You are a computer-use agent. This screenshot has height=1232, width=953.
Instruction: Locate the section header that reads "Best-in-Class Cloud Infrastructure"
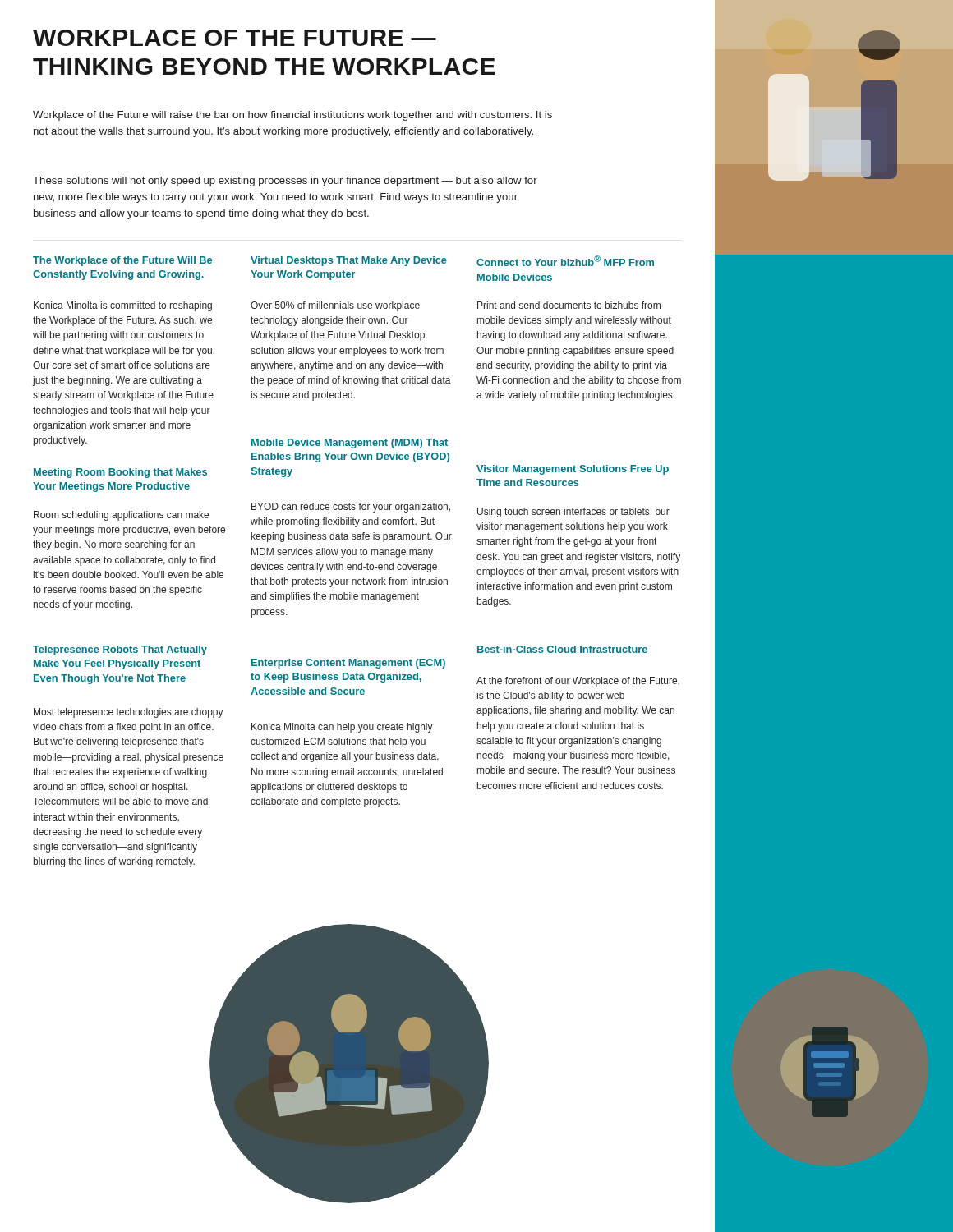(x=579, y=649)
